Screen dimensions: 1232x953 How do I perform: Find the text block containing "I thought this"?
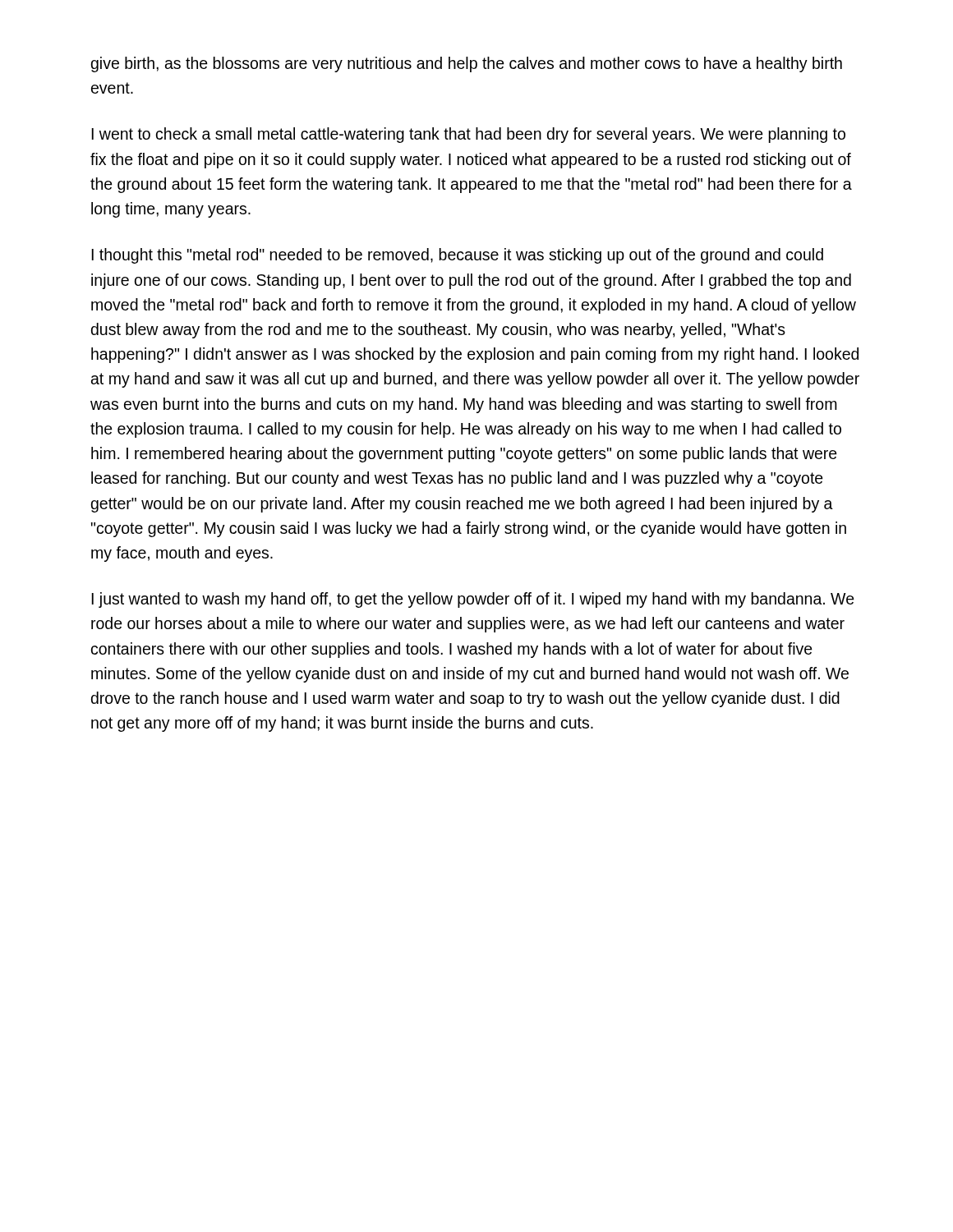(x=475, y=404)
